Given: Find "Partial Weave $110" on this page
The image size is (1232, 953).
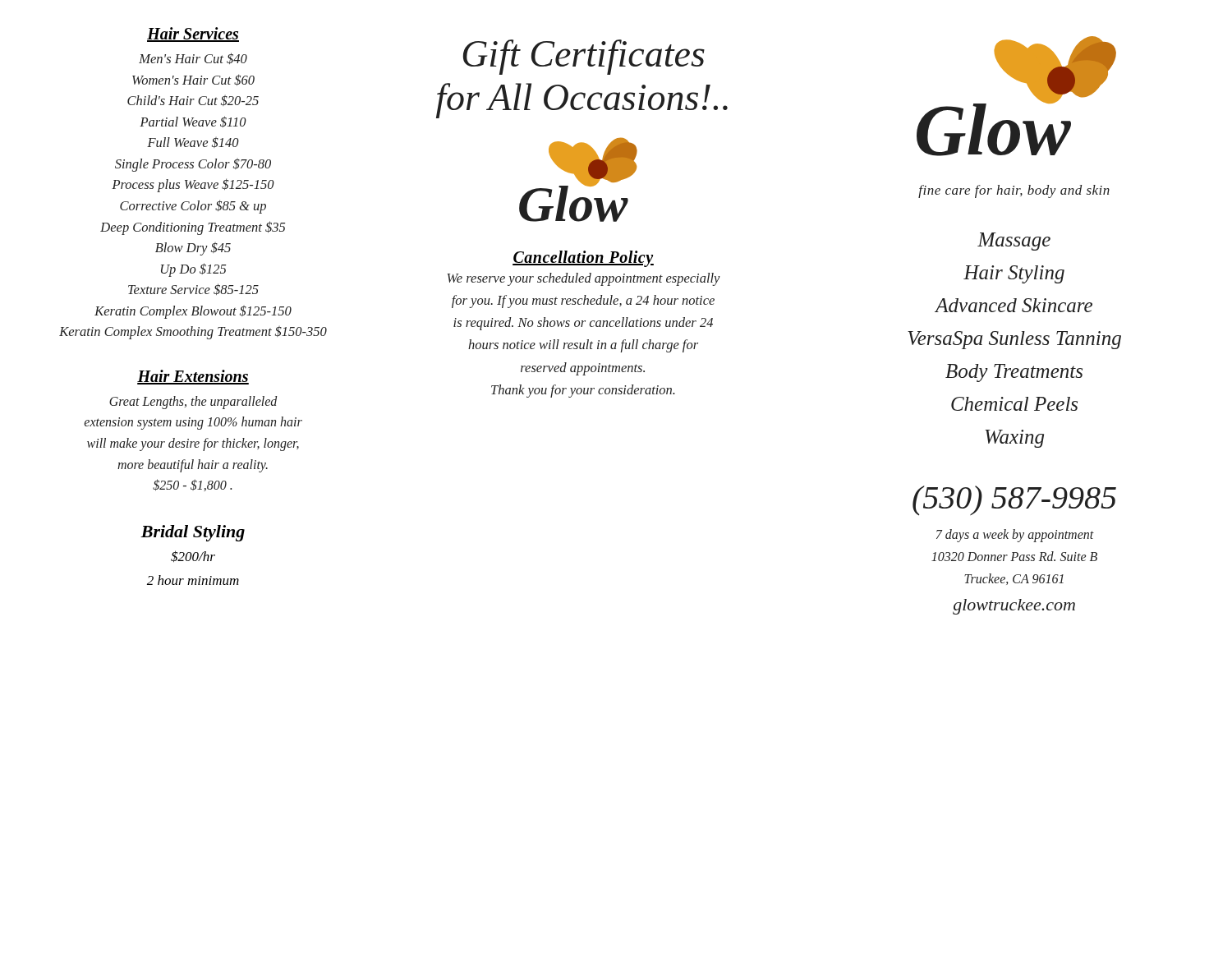Looking at the screenshot, I should (193, 122).
